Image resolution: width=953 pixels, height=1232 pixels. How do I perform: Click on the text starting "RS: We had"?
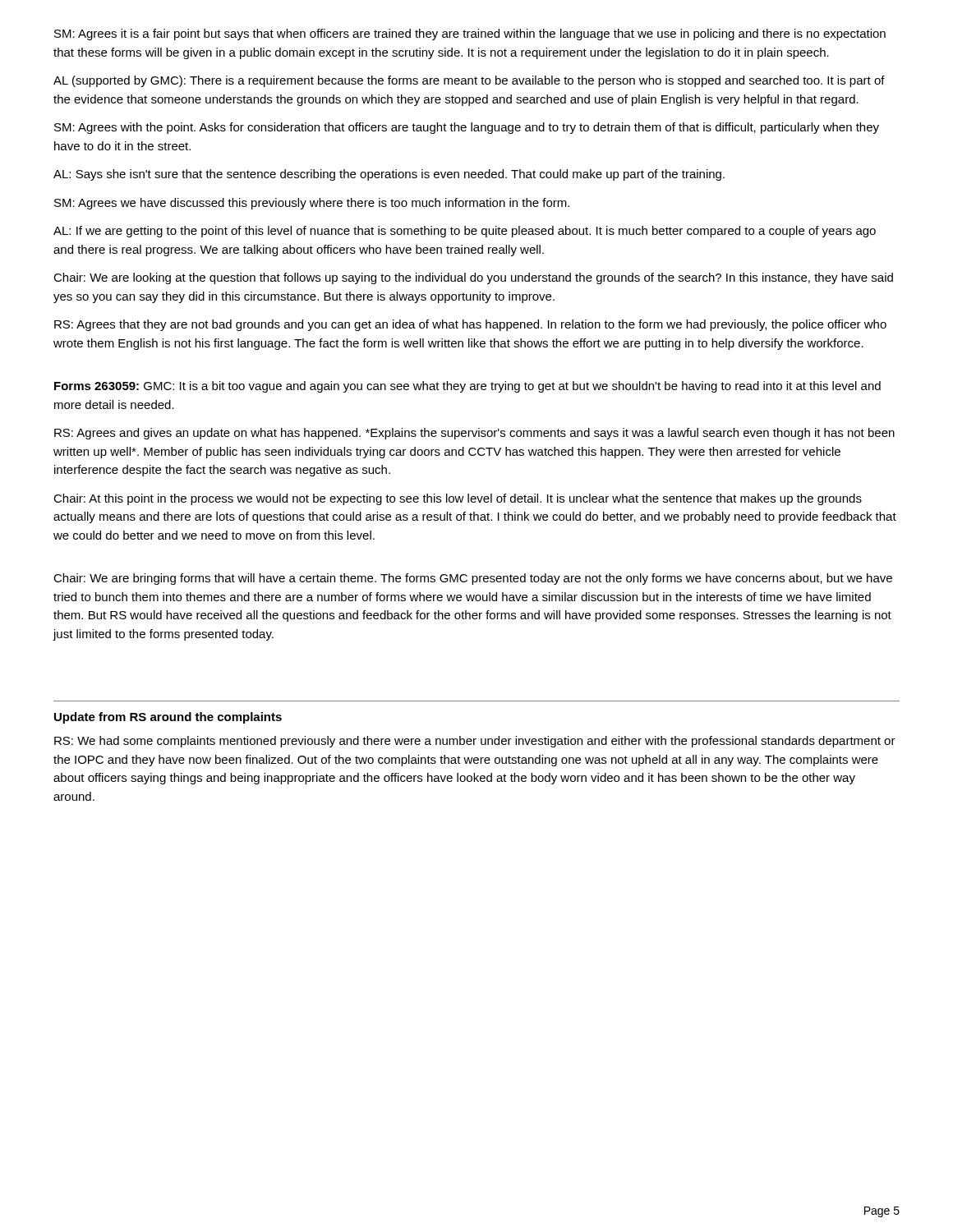[x=474, y=768]
